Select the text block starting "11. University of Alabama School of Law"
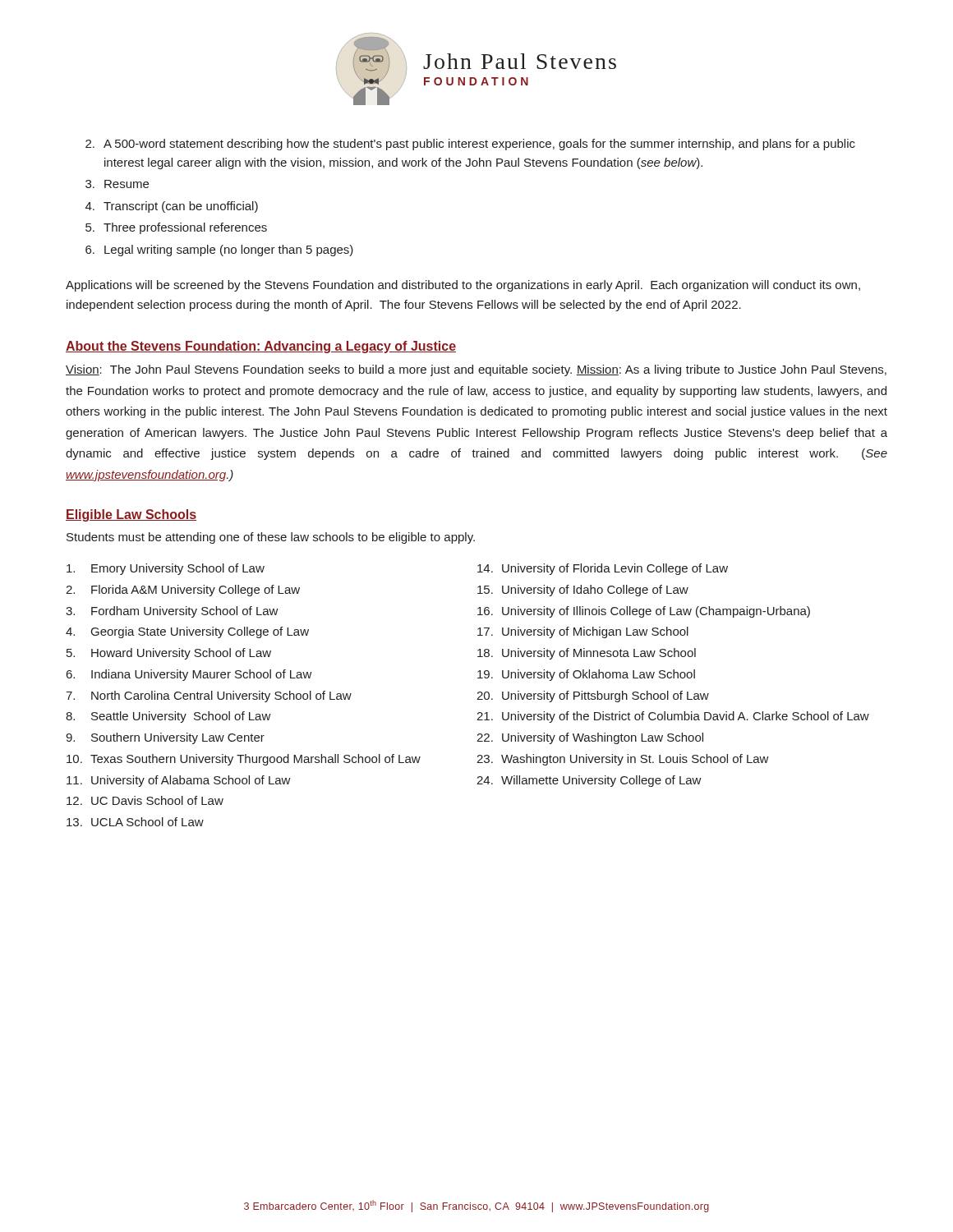Image resolution: width=953 pixels, height=1232 pixels. [x=178, y=780]
